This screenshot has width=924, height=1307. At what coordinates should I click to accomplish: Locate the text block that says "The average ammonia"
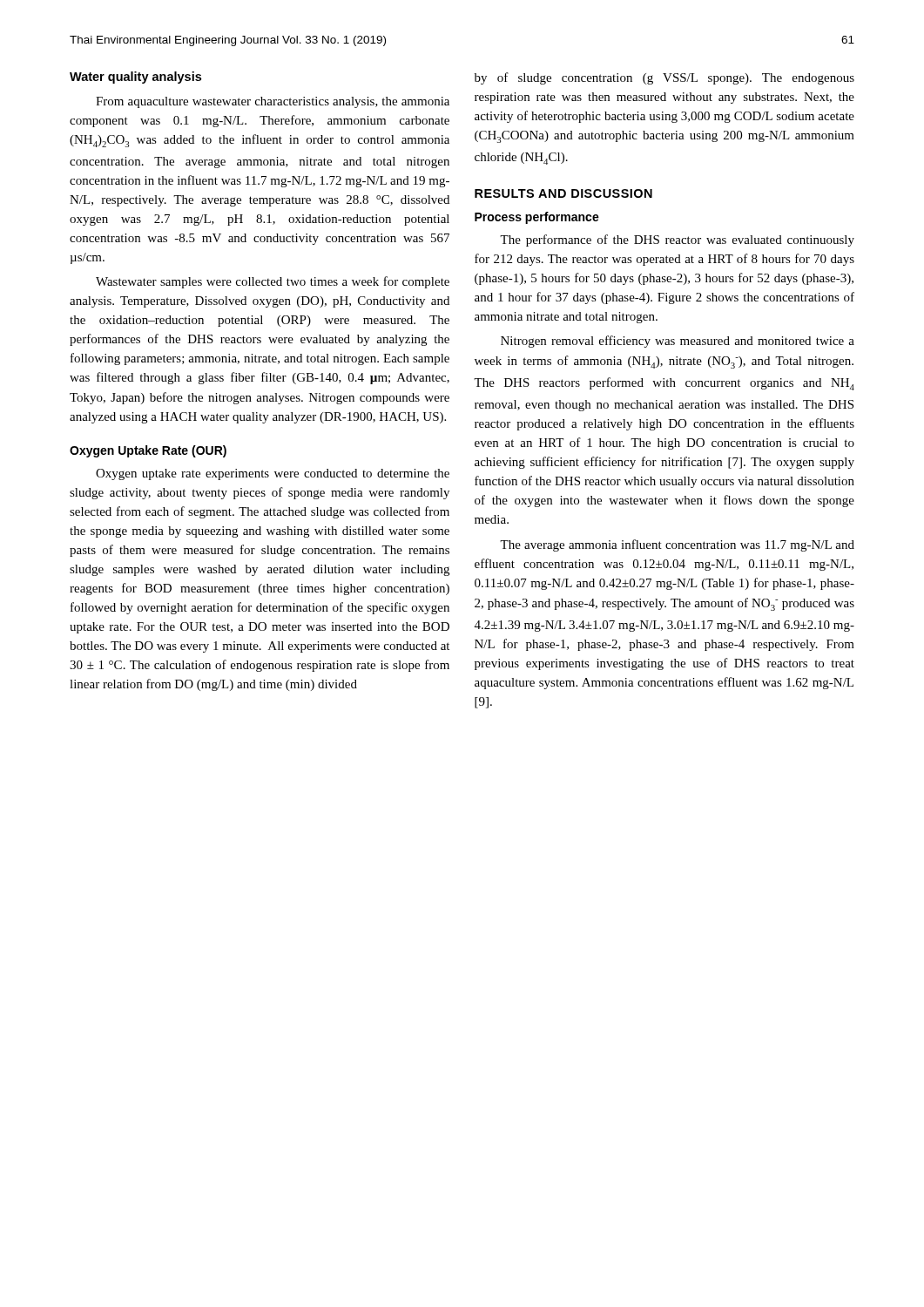(x=664, y=623)
